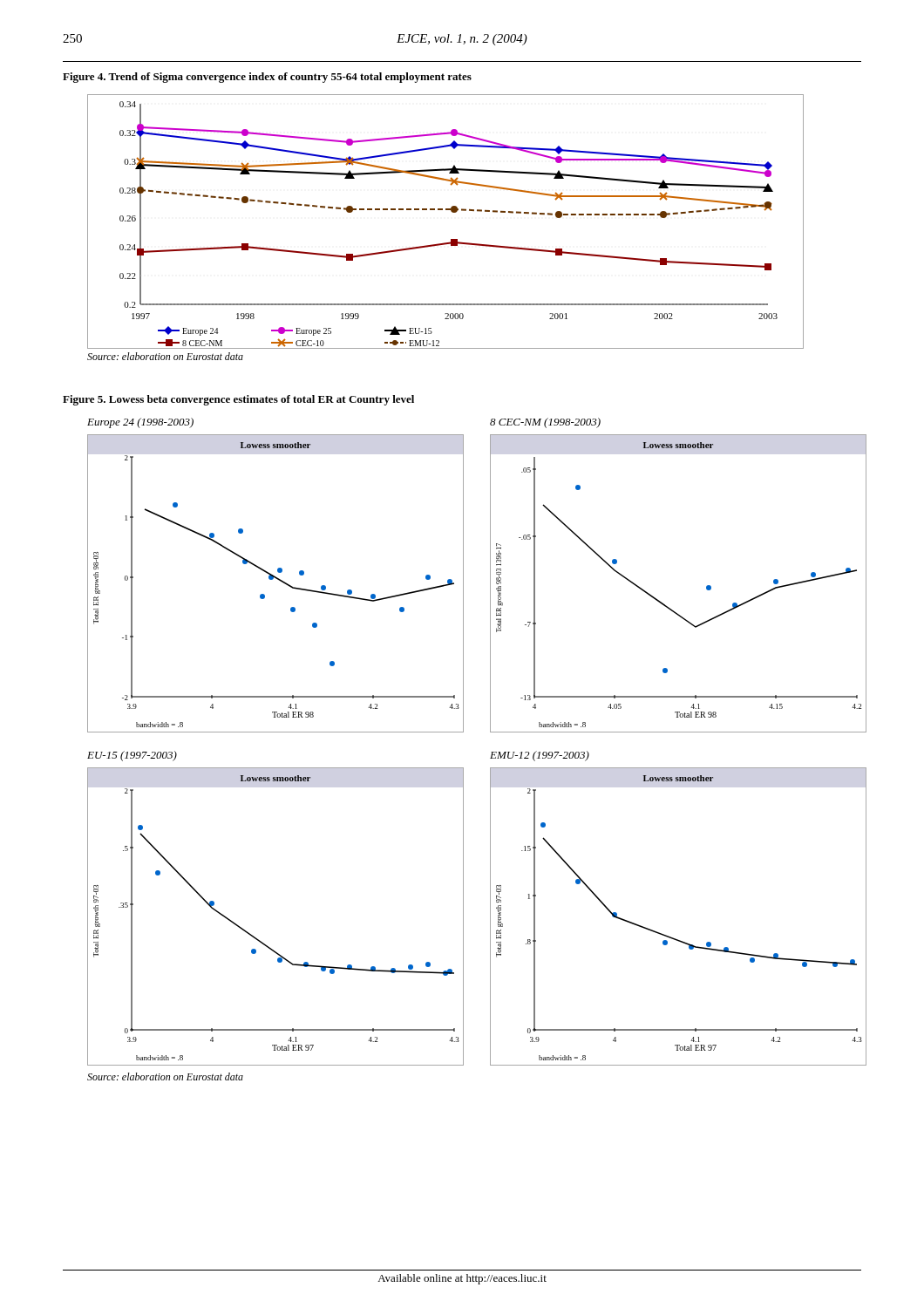Locate the caption that reads "Figure 5. Lowess beta convergence estimates"

pos(239,399)
